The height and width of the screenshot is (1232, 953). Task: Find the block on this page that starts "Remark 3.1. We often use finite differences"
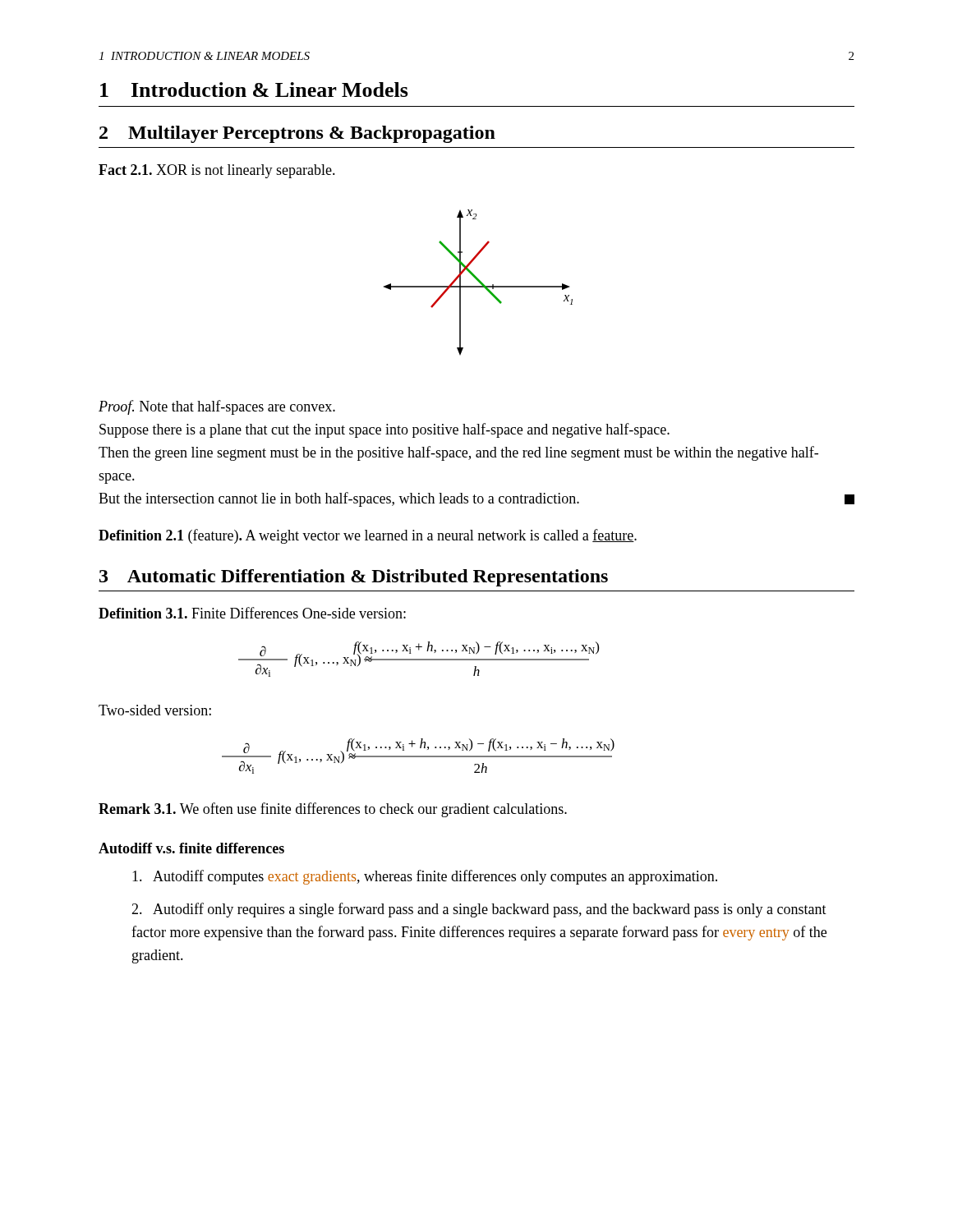tap(333, 809)
